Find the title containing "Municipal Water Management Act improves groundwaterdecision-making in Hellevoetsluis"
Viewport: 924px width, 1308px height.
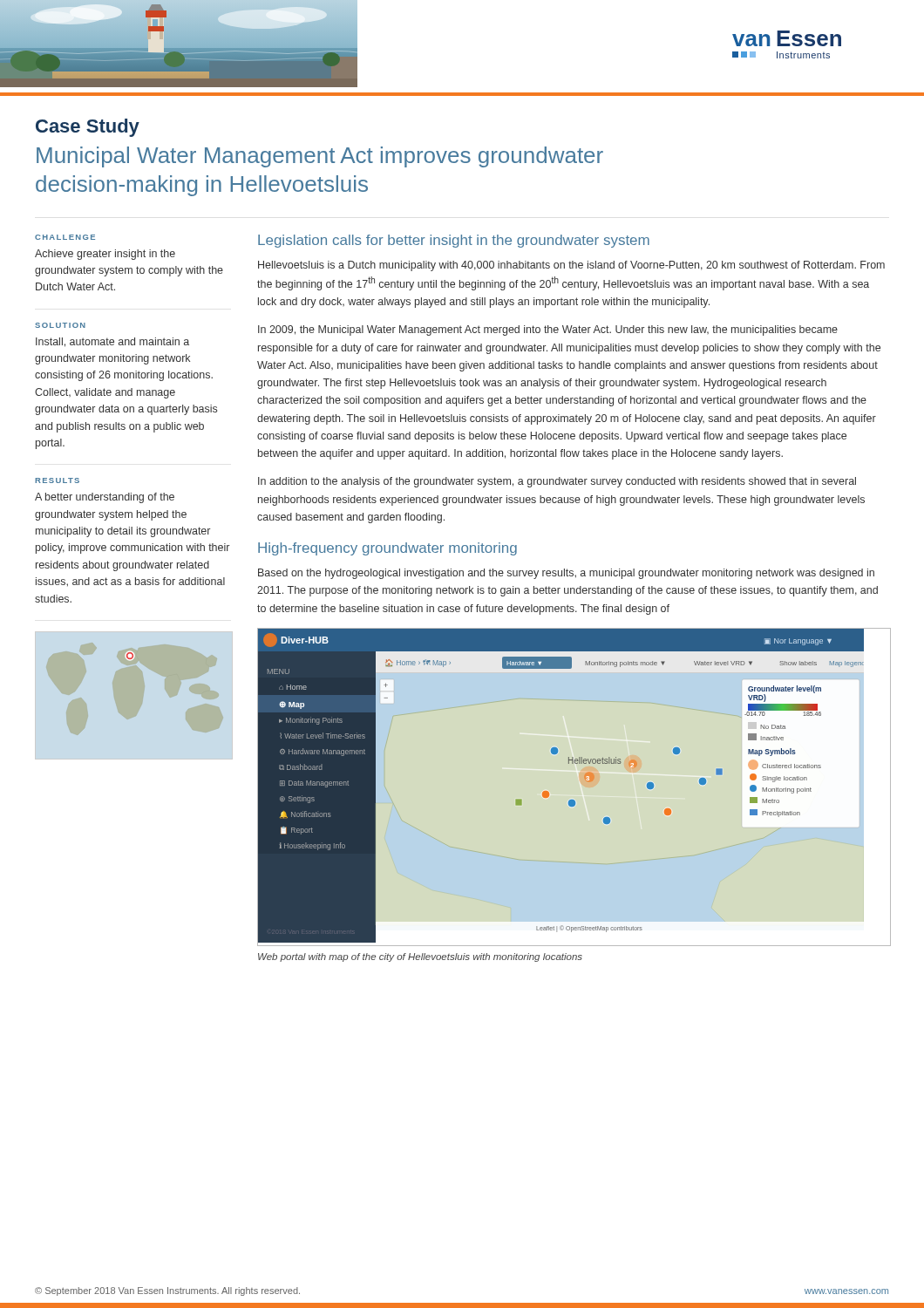[319, 170]
